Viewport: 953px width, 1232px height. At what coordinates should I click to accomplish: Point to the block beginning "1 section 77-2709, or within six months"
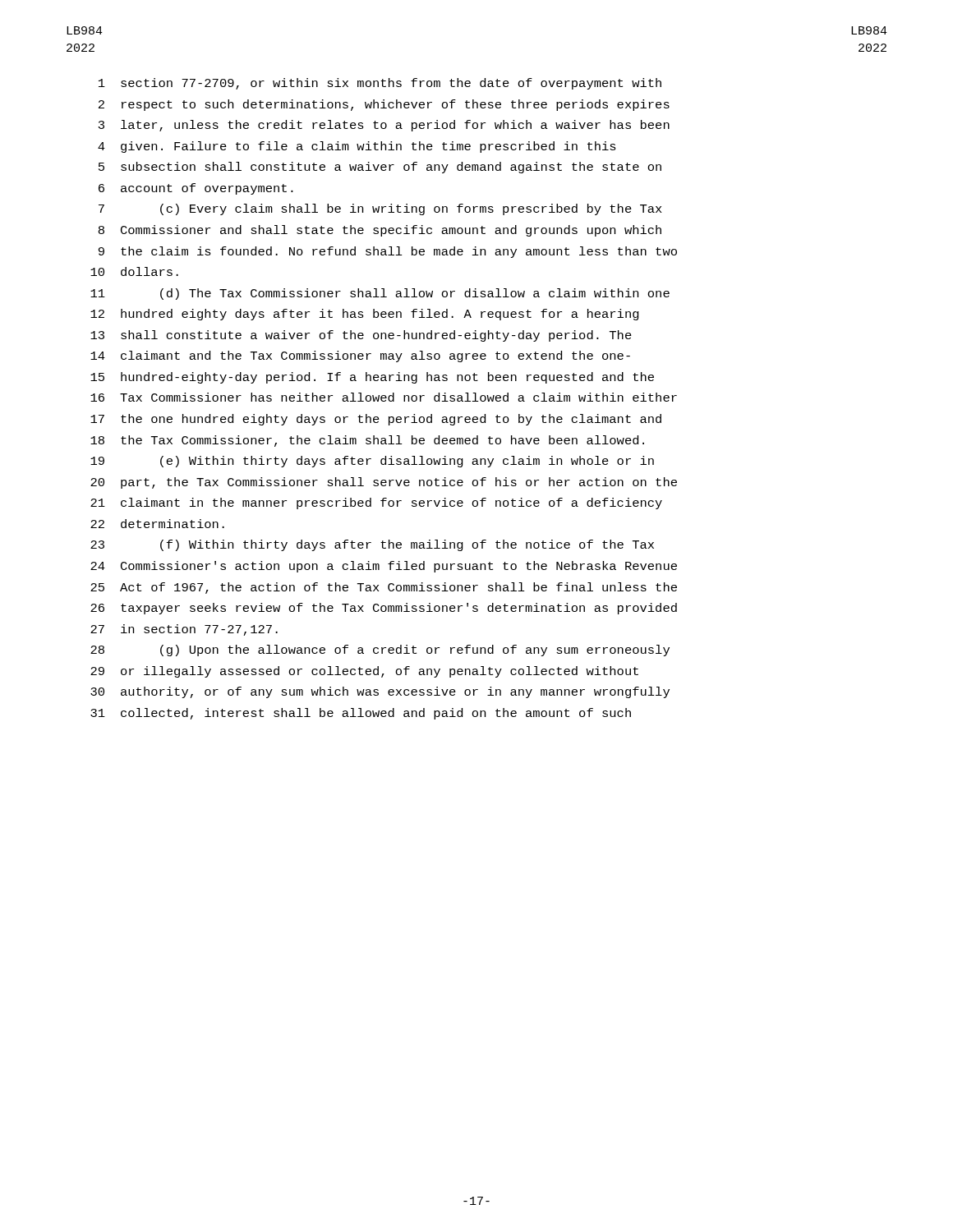click(x=476, y=137)
